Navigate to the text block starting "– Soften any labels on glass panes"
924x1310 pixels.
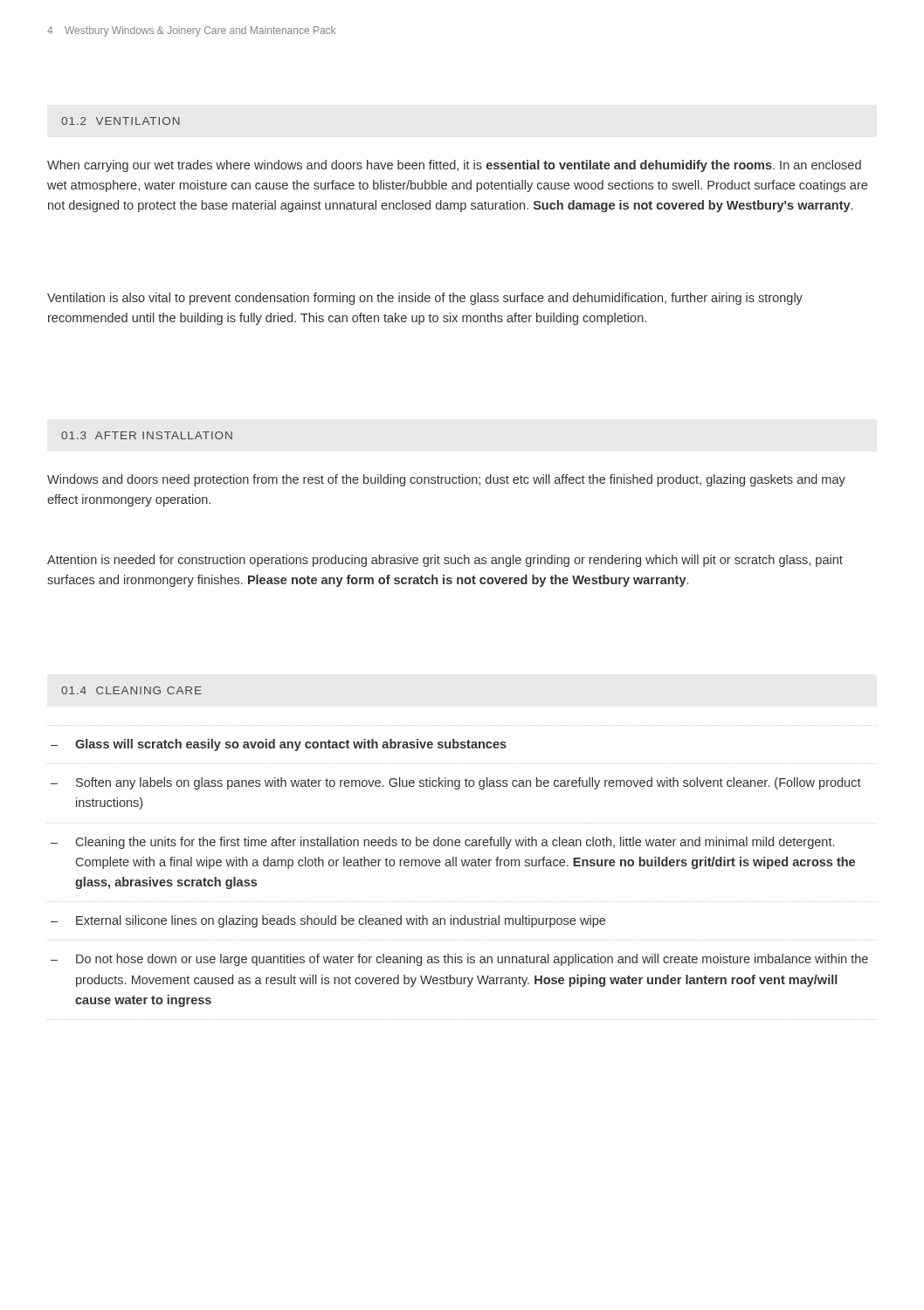(x=462, y=793)
